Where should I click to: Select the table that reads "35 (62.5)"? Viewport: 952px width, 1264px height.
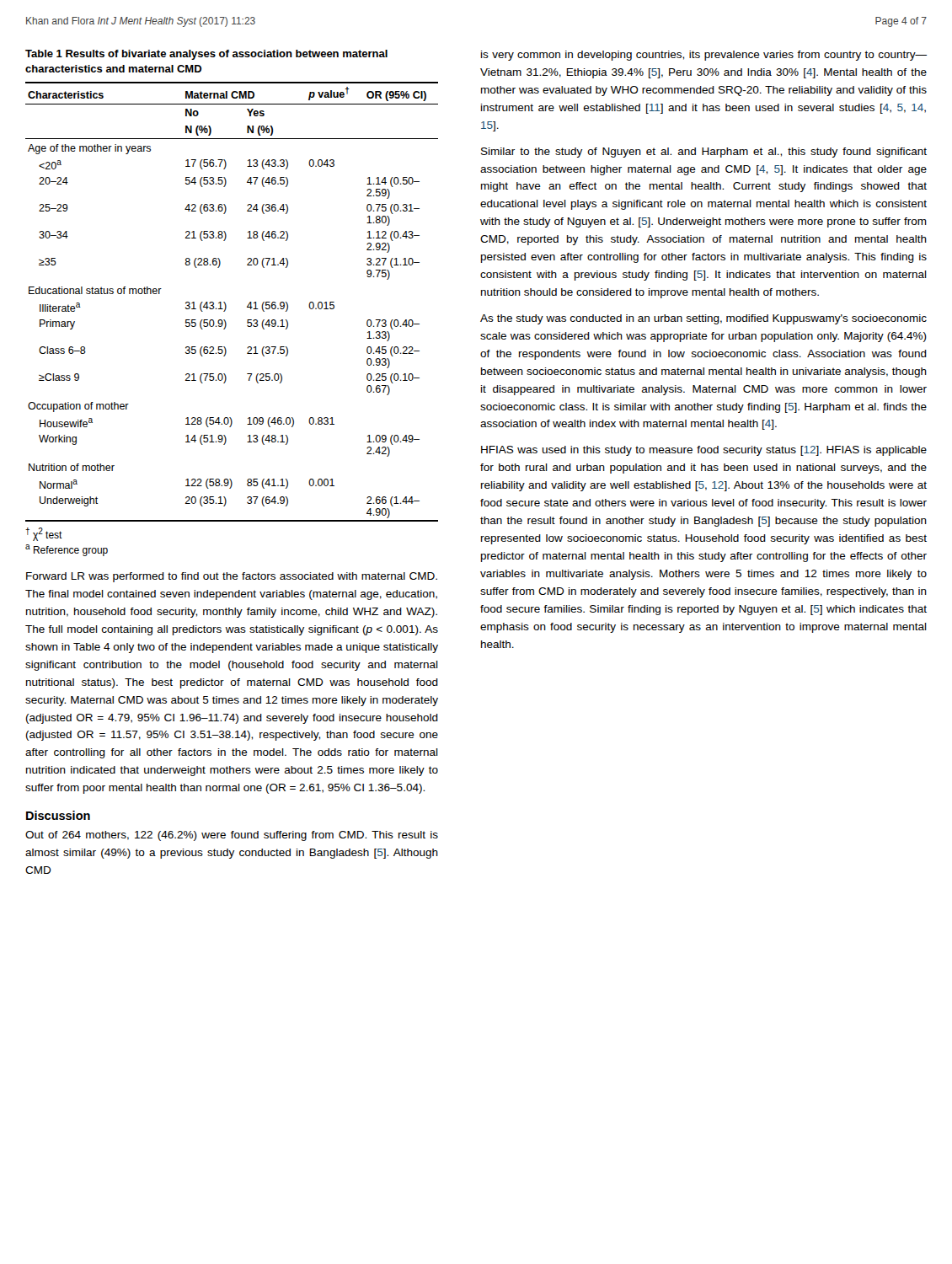coord(232,302)
